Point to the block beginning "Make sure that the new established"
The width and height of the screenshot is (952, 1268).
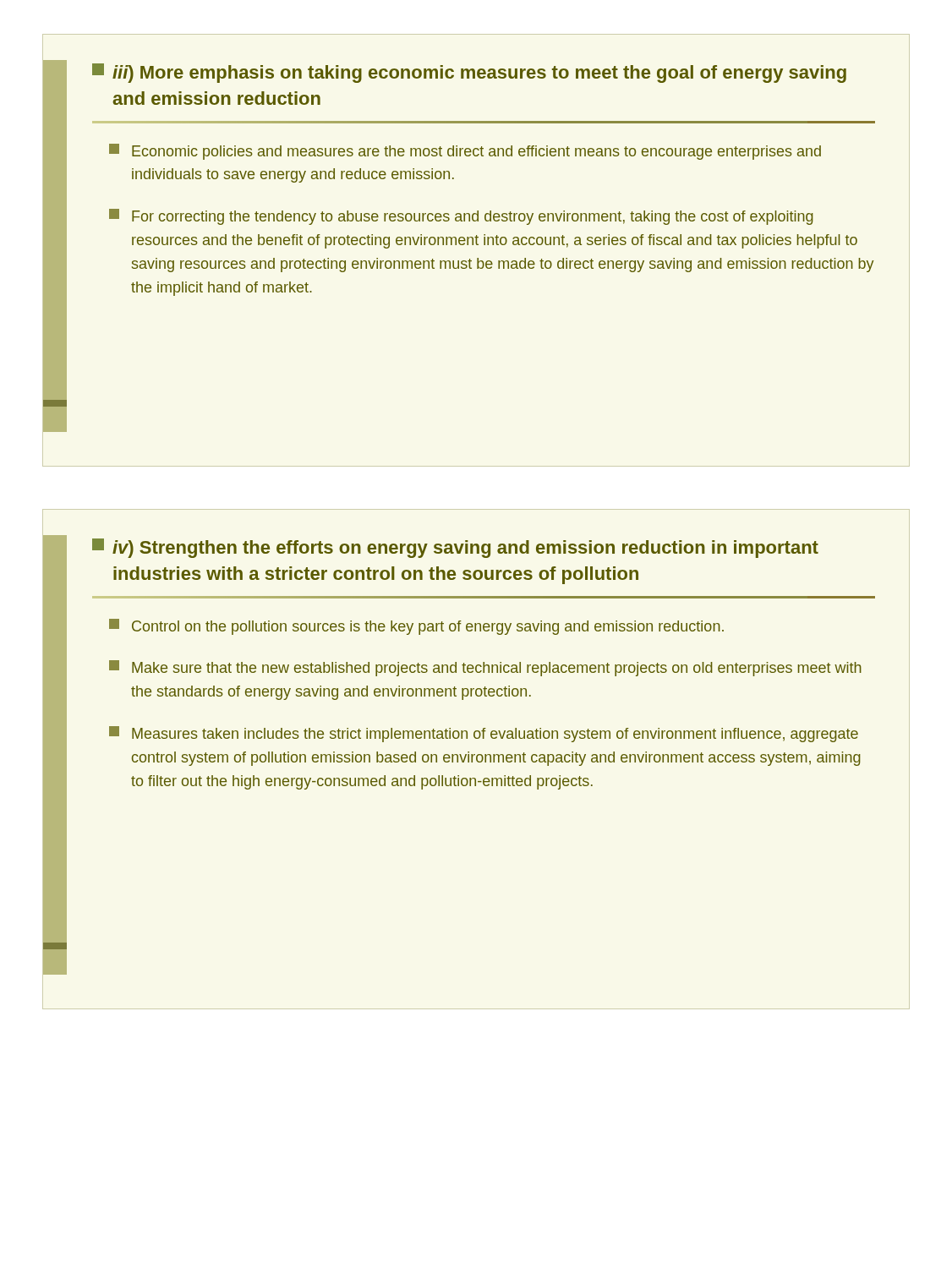(492, 681)
